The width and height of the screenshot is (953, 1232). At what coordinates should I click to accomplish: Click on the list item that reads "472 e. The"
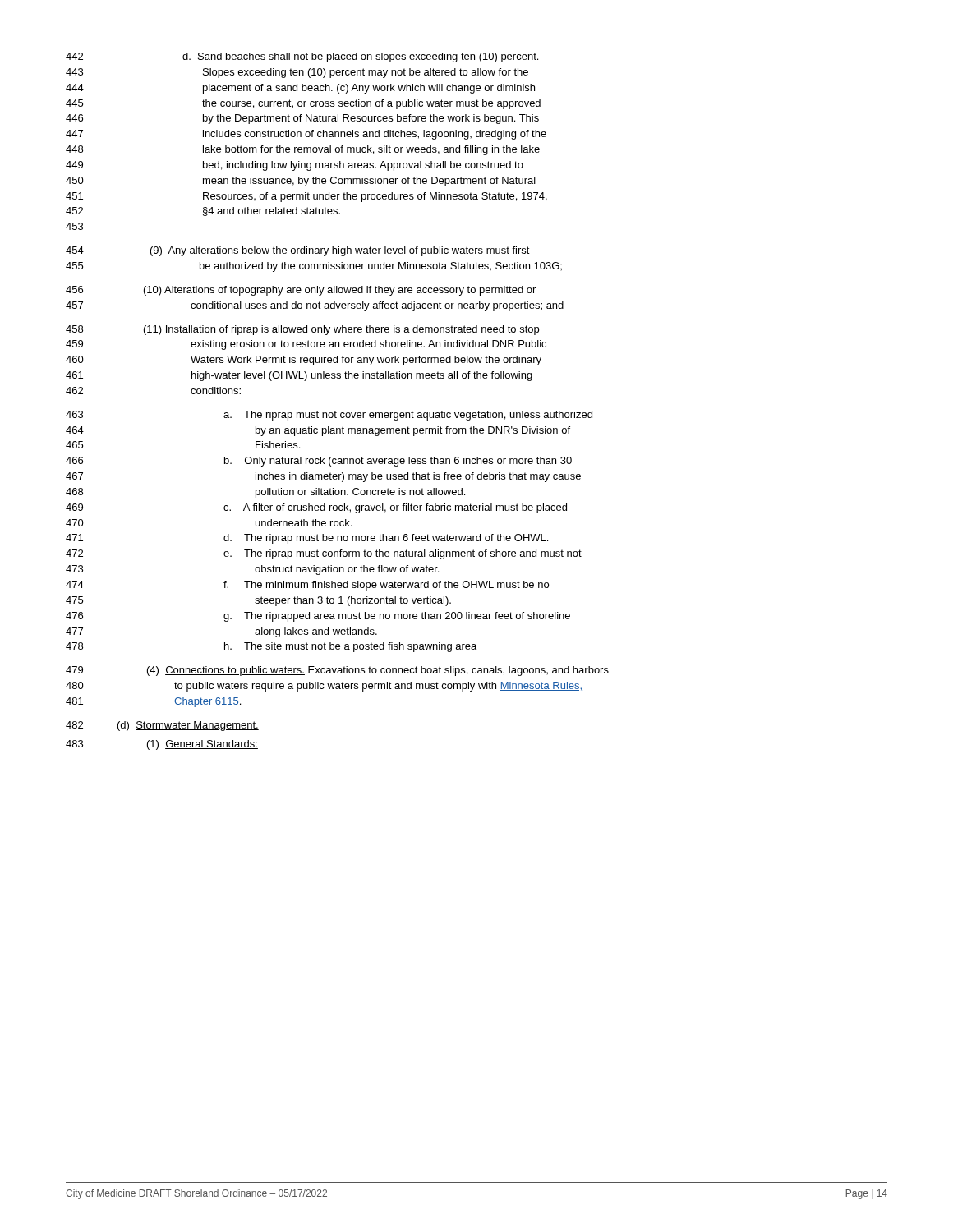click(476, 562)
